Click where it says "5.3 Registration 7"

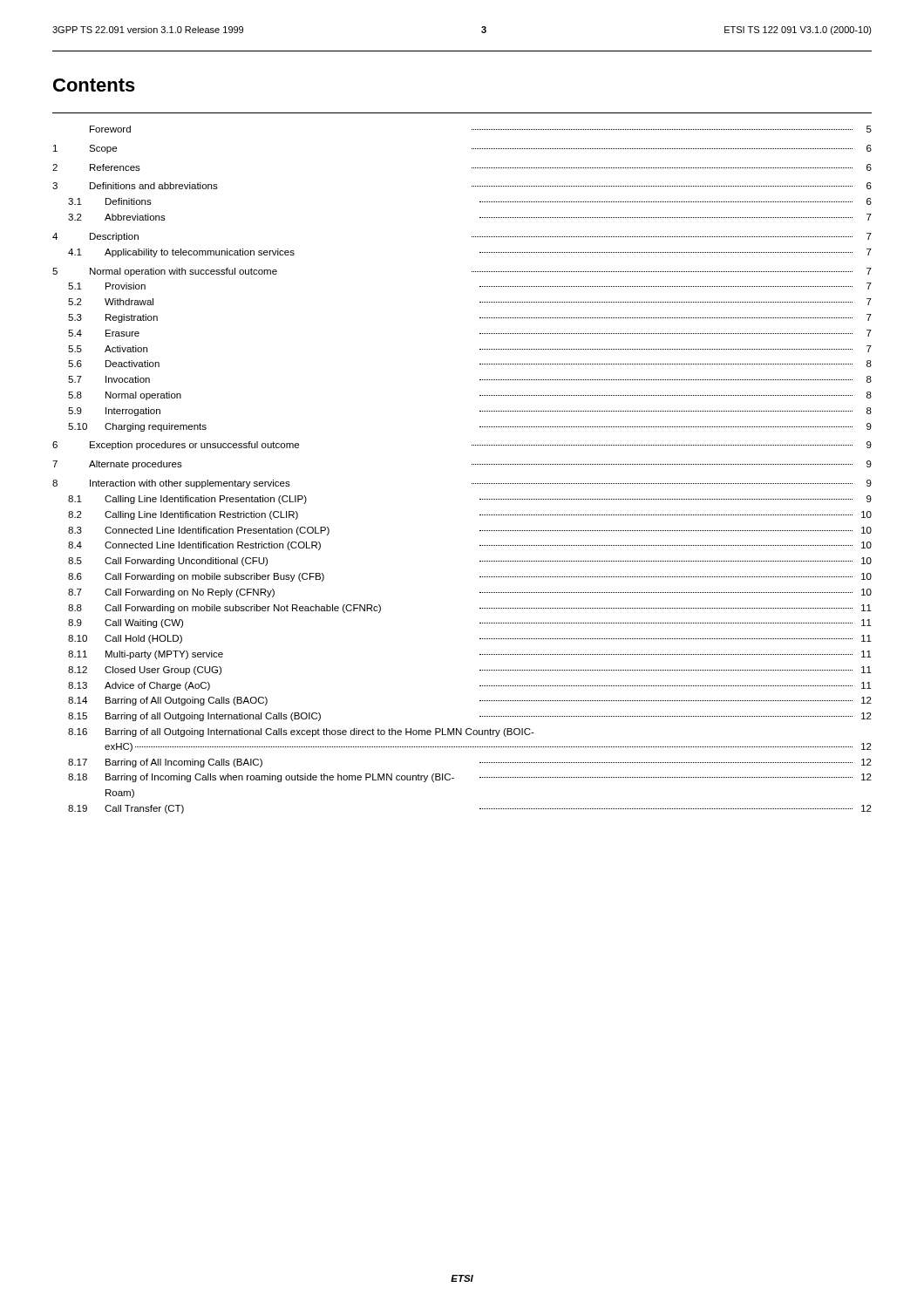coord(131,318)
